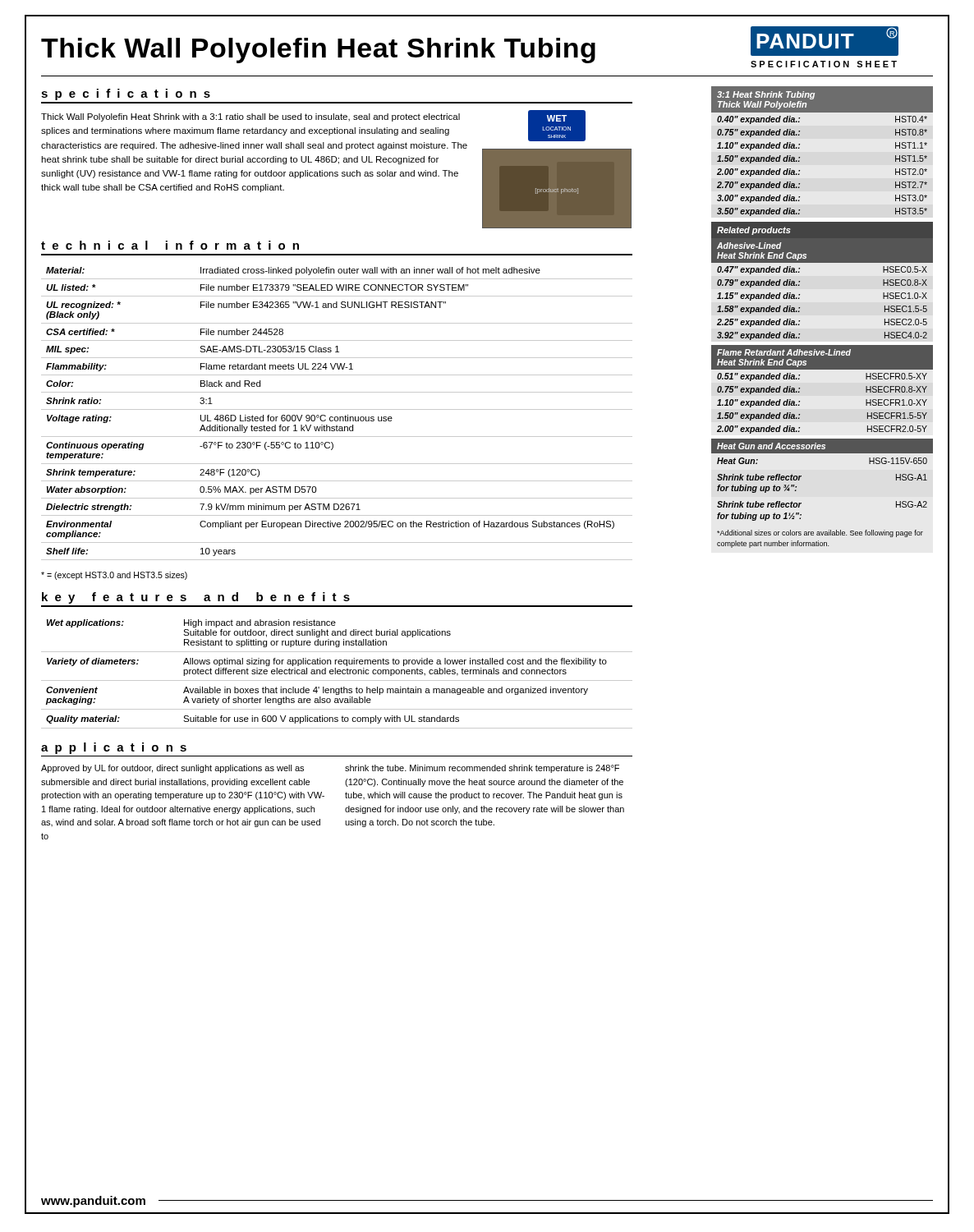Find the section header on this page that starts "k e y f e"
974x1232 pixels.
[x=337, y=598]
